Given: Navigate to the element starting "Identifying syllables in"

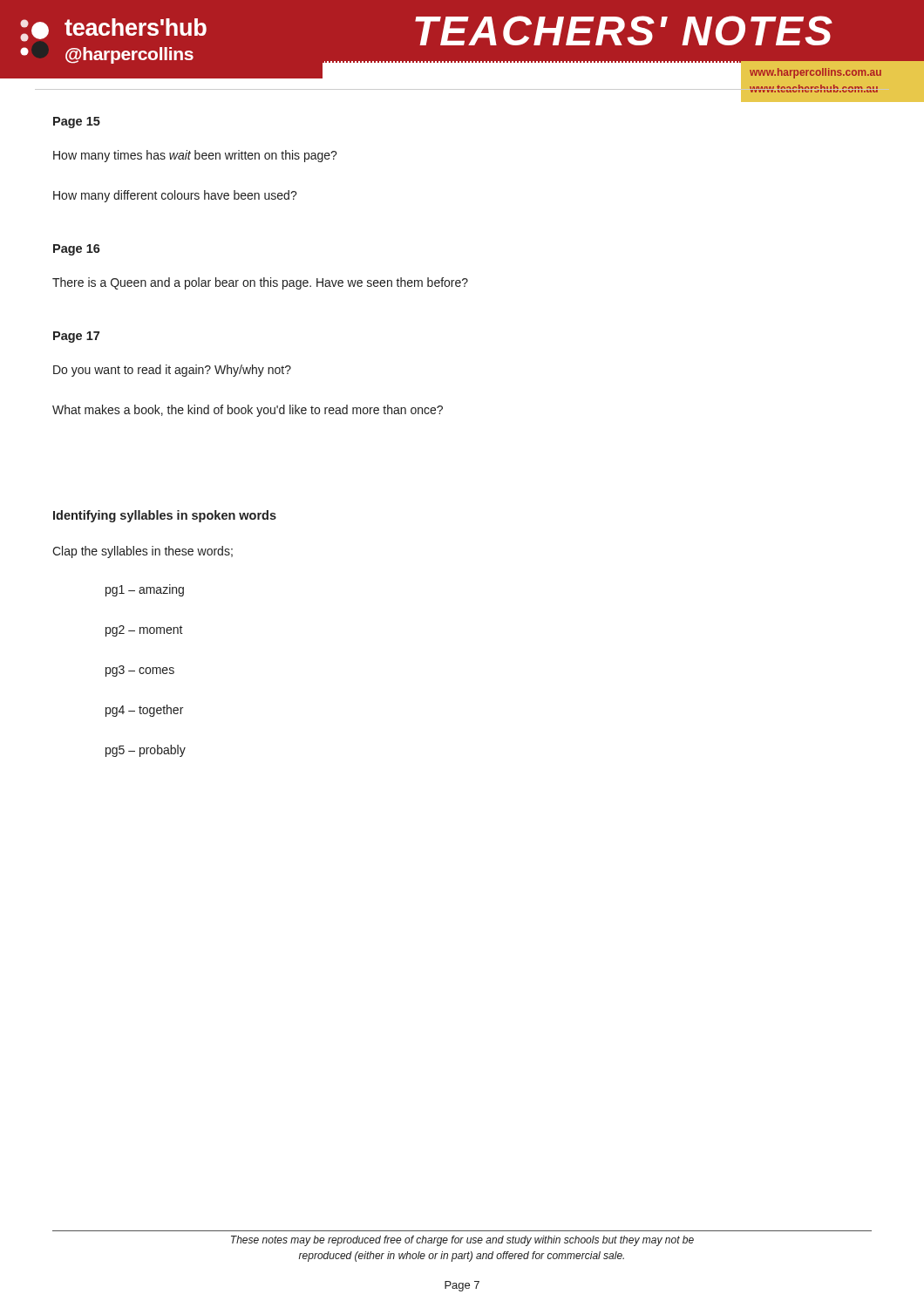Looking at the screenshot, I should point(164,515).
